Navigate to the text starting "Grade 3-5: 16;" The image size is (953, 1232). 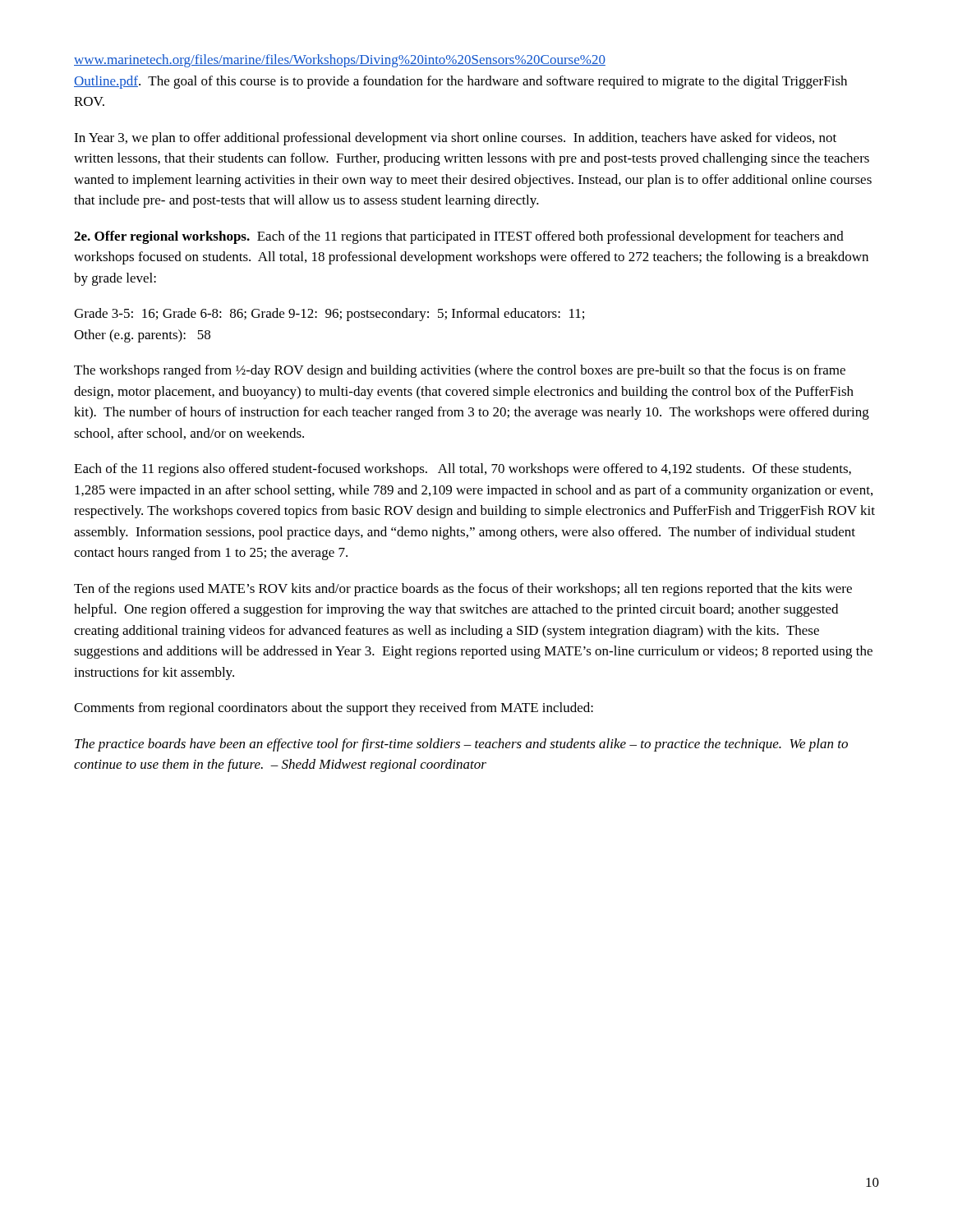point(330,324)
